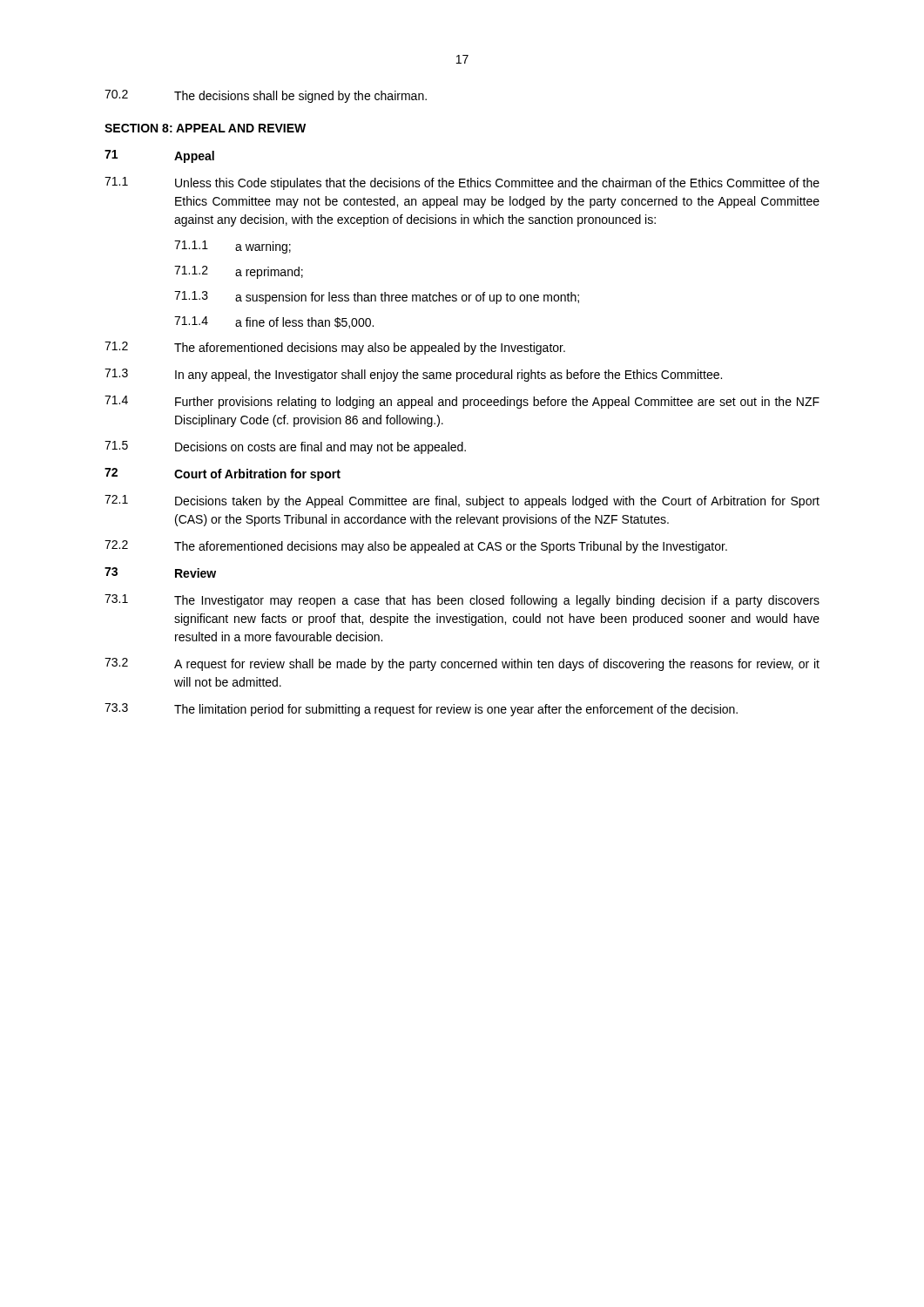Find the passage starting "73 Review"
This screenshot has height=1307, width=924.
coord(108,572)
